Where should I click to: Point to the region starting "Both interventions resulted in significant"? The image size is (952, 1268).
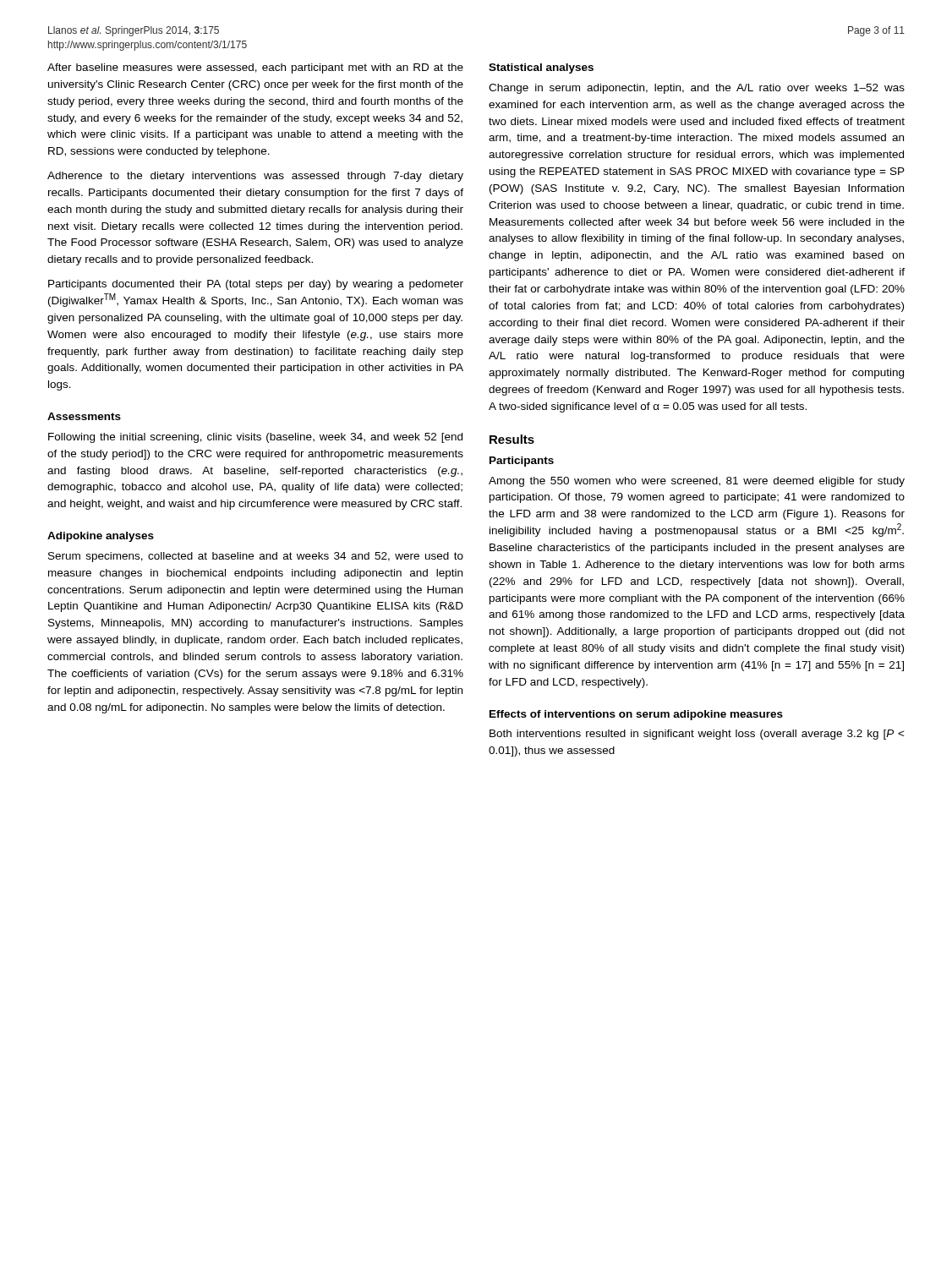click(x=697, y=742)
